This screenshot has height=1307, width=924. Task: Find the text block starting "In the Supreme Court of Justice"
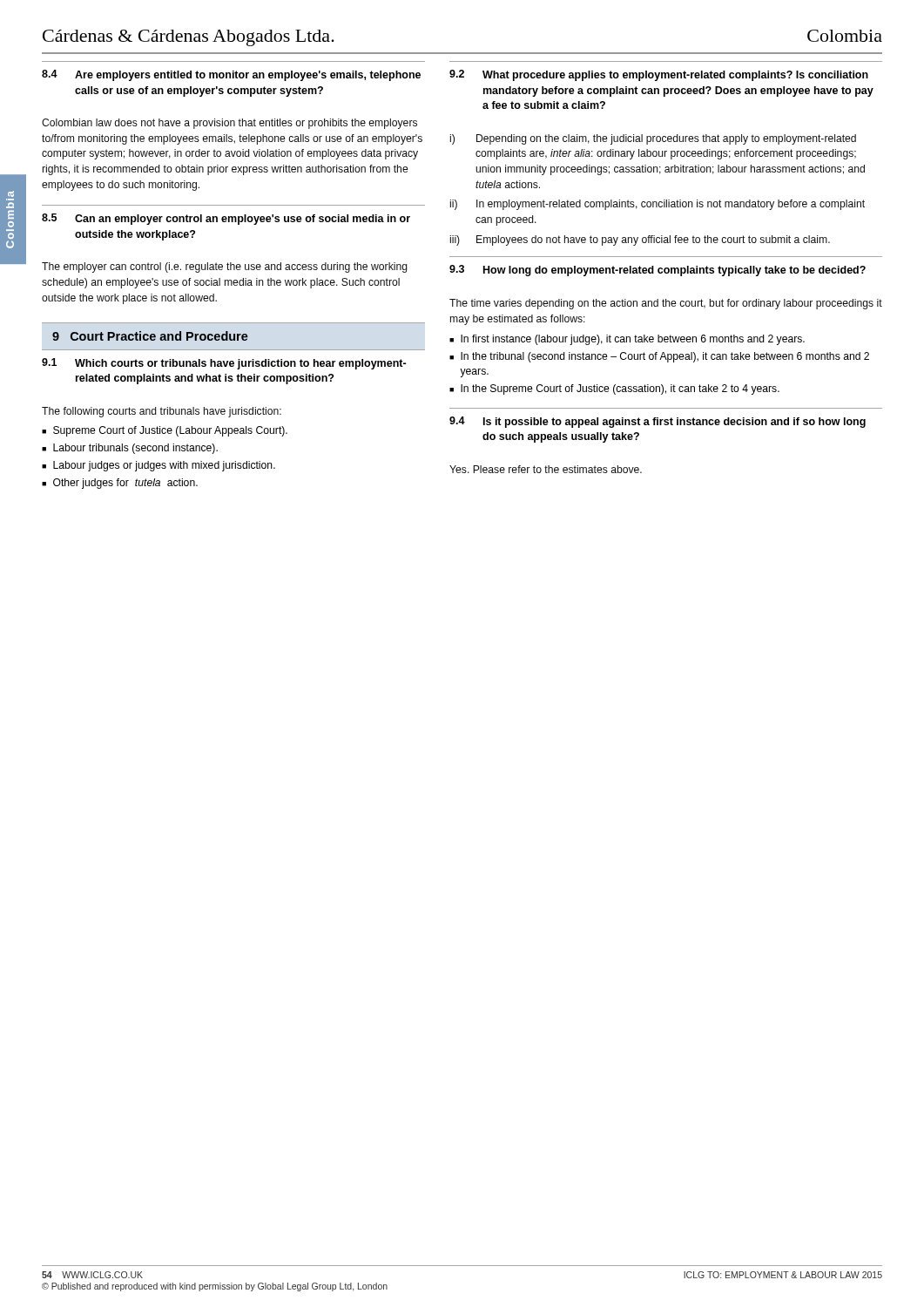pyautogui.click(x=620, y=389)
